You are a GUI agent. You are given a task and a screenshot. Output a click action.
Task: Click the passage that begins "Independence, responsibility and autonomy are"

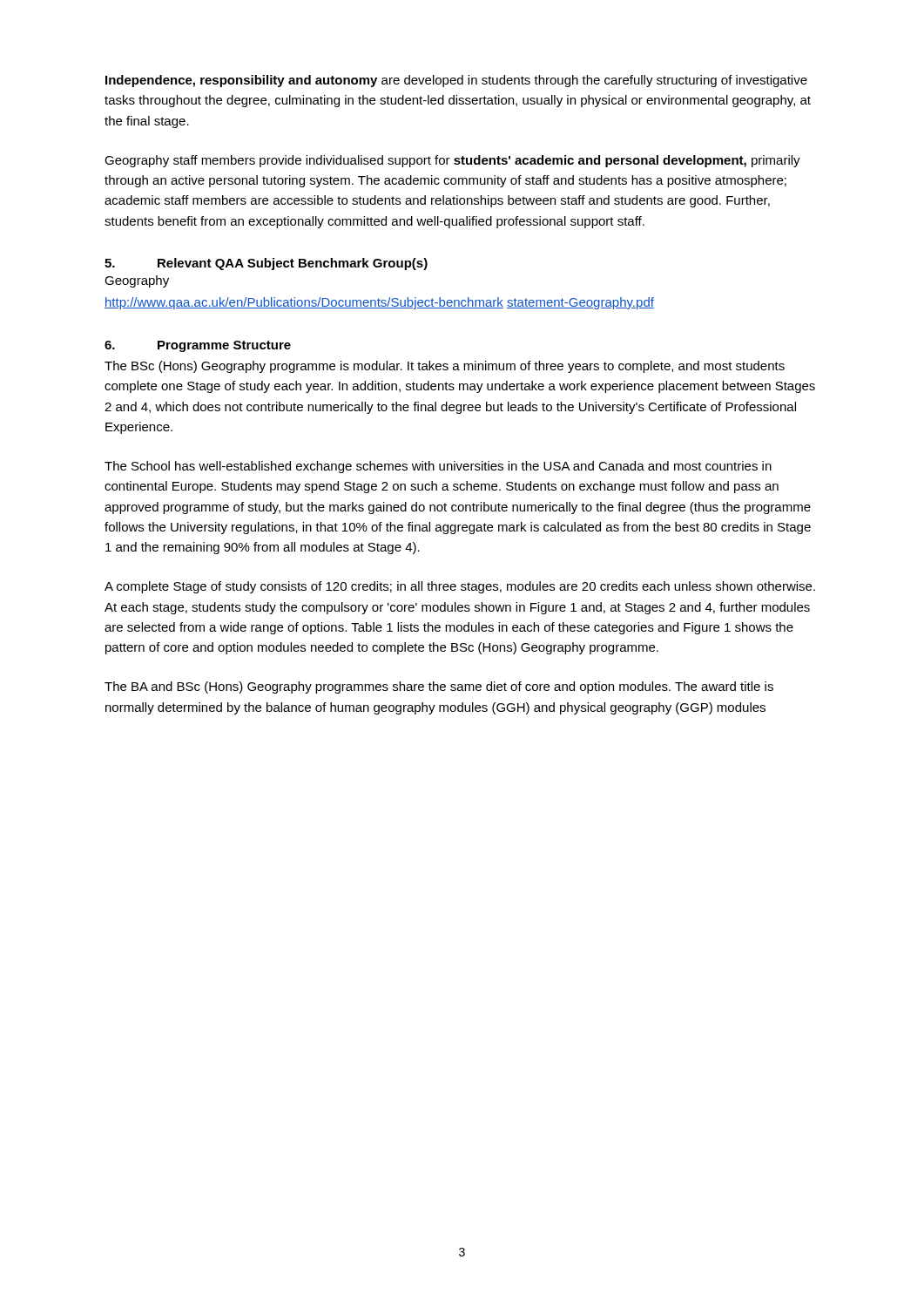tap(458, 100)
